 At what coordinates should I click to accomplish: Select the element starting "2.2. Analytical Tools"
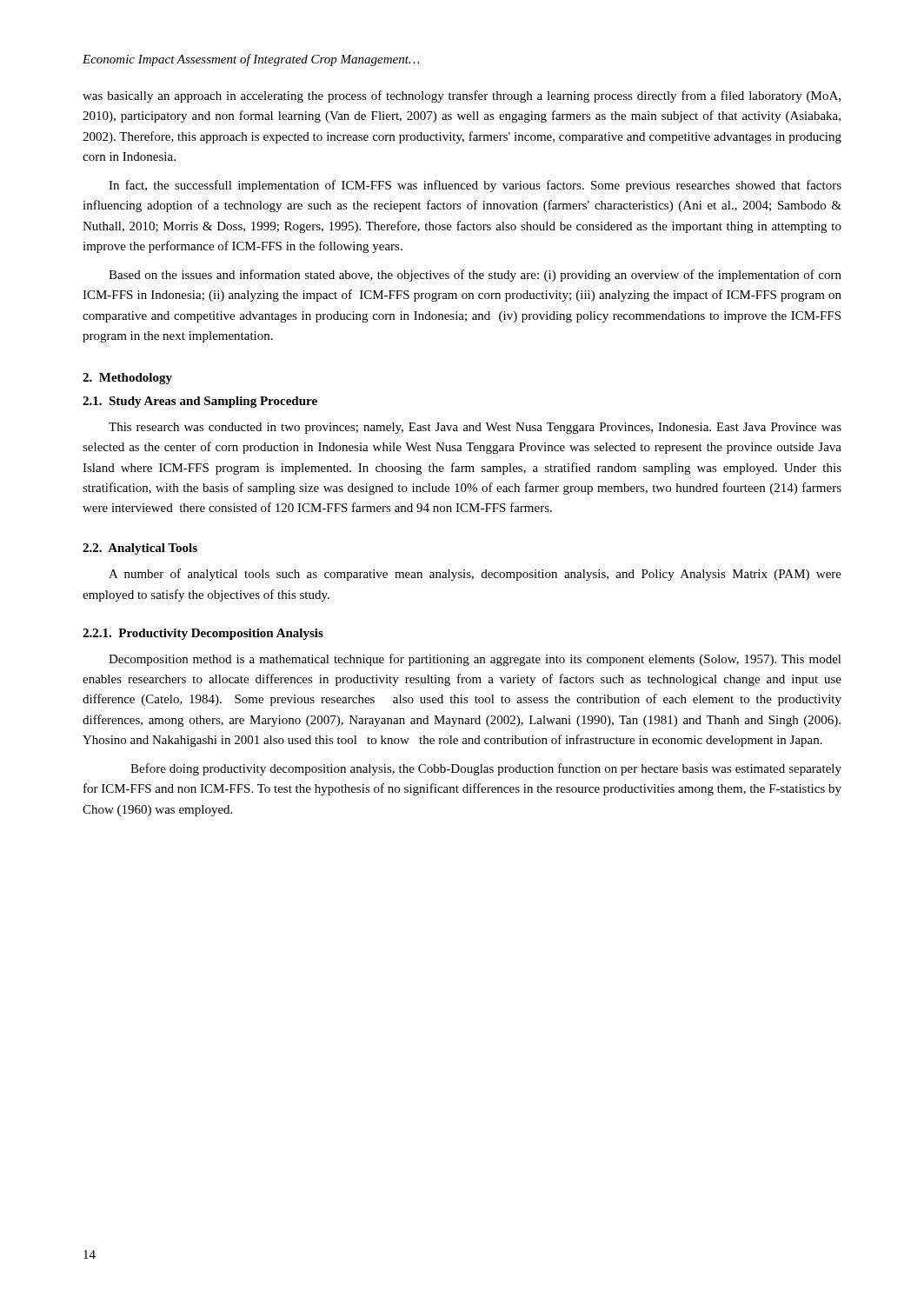pos(140,548)
